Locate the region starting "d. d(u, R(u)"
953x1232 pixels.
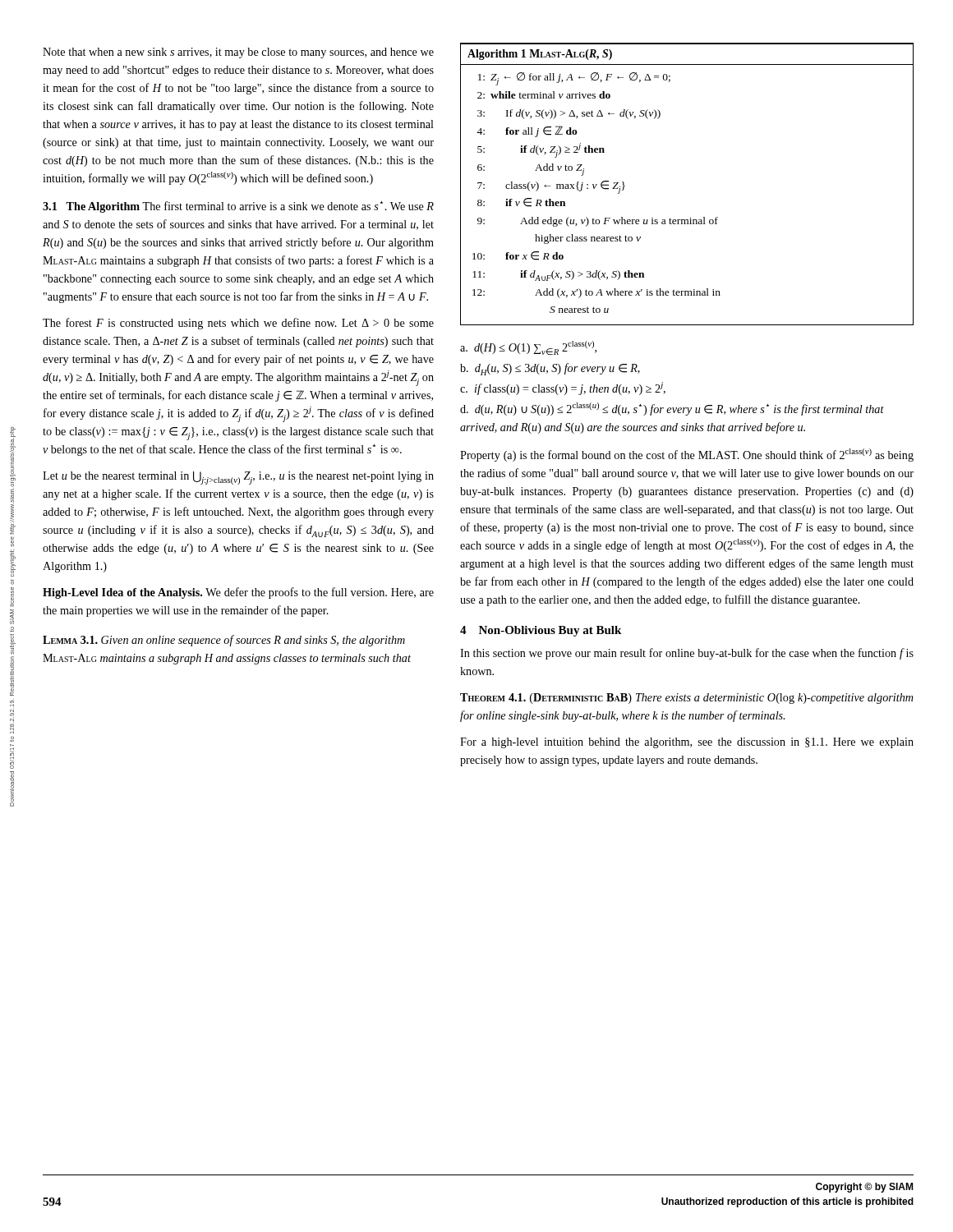672,417
